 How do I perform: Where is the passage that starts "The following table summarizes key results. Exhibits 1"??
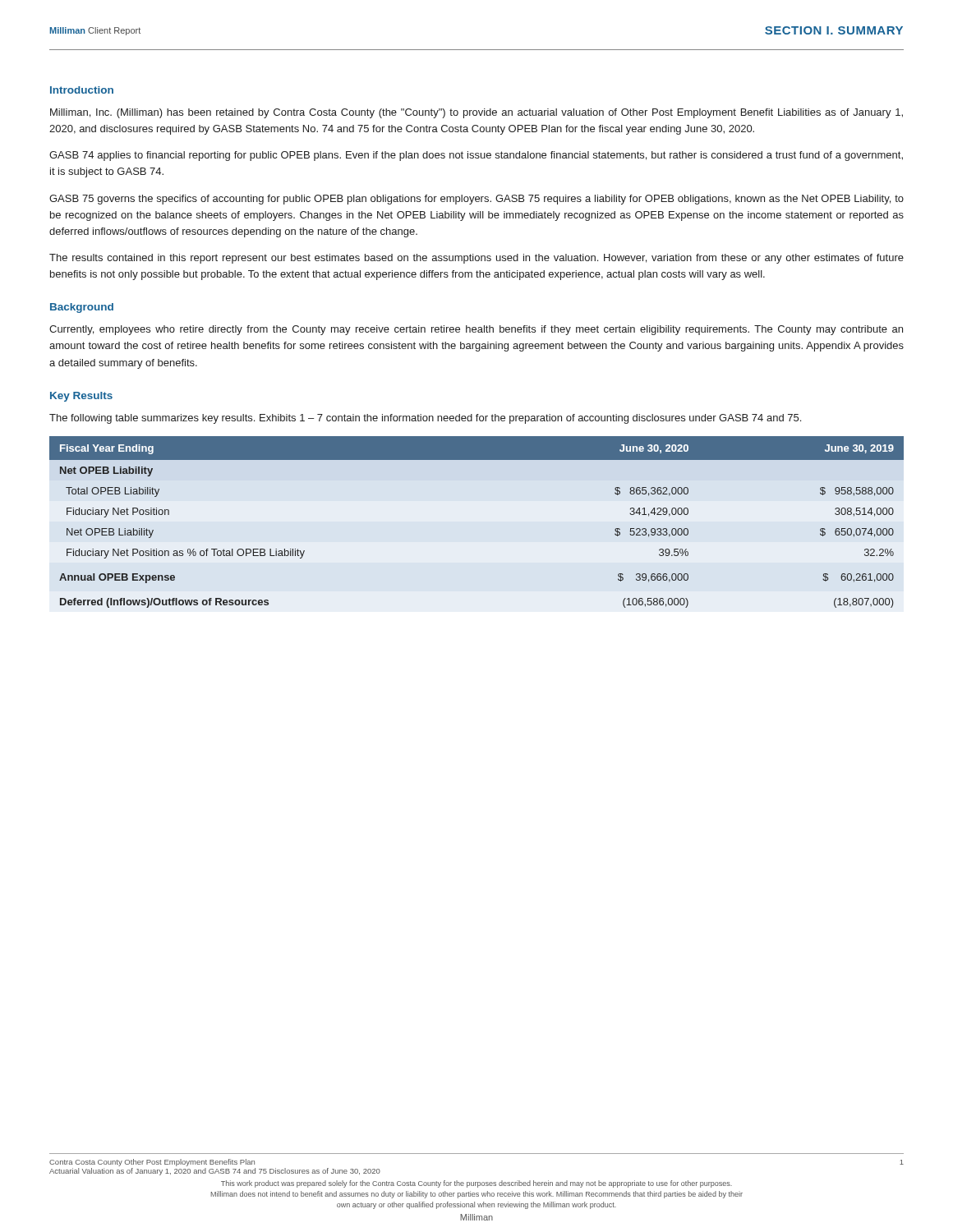(x=426, y=417)
